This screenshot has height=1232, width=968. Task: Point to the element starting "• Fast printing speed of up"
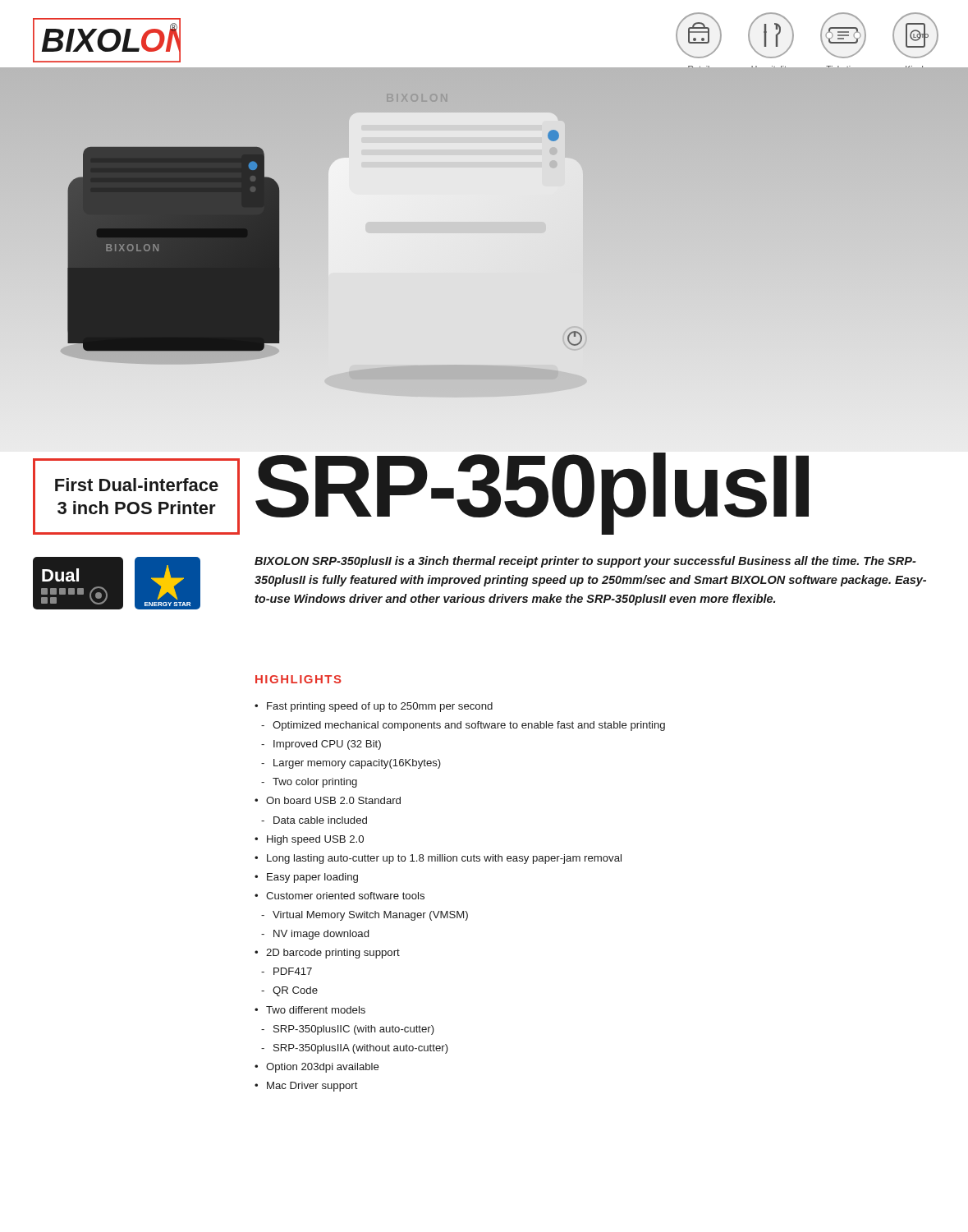click(x=374, y=707)
